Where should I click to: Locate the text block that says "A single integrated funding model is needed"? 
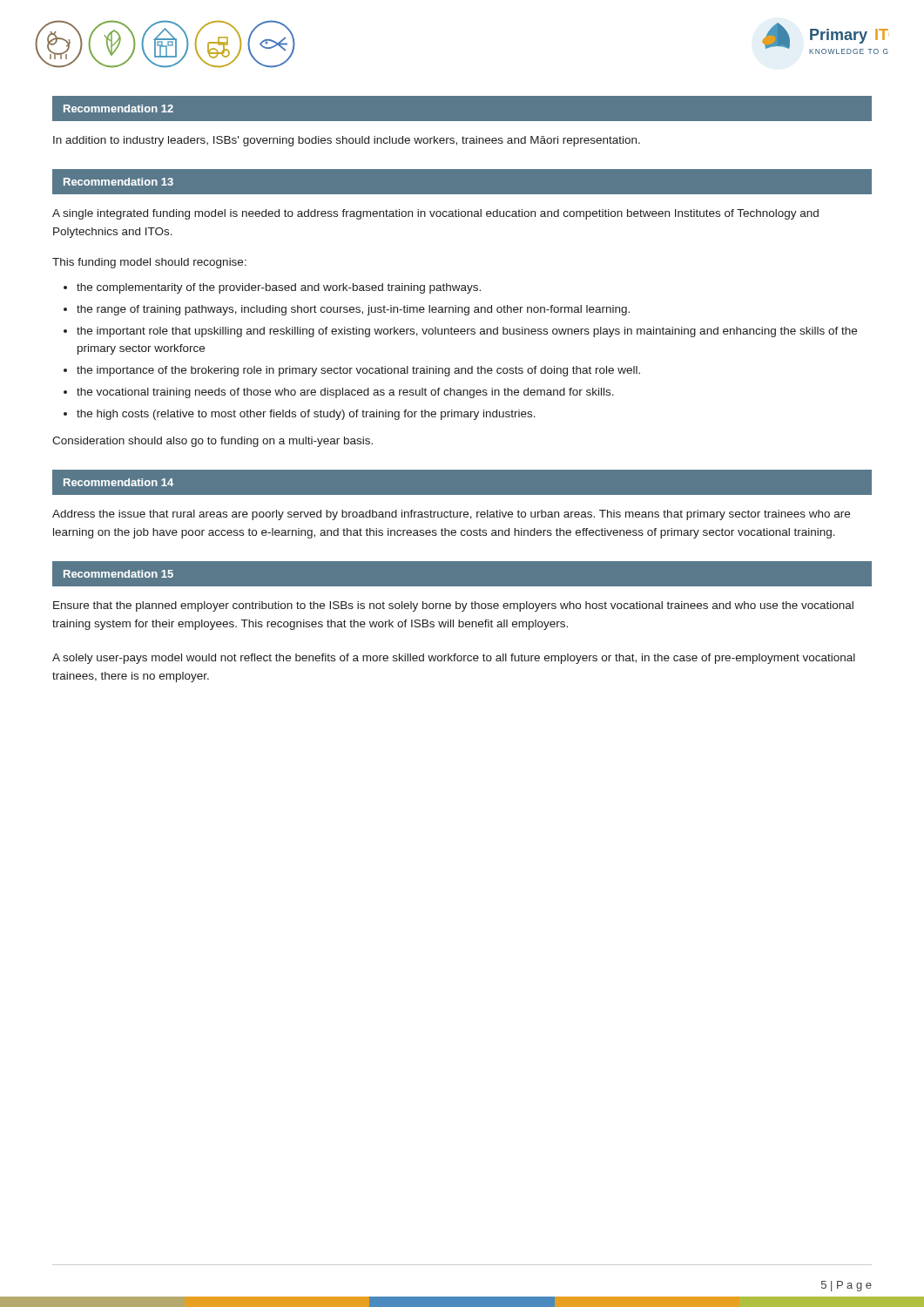click(x=436, y=222)
